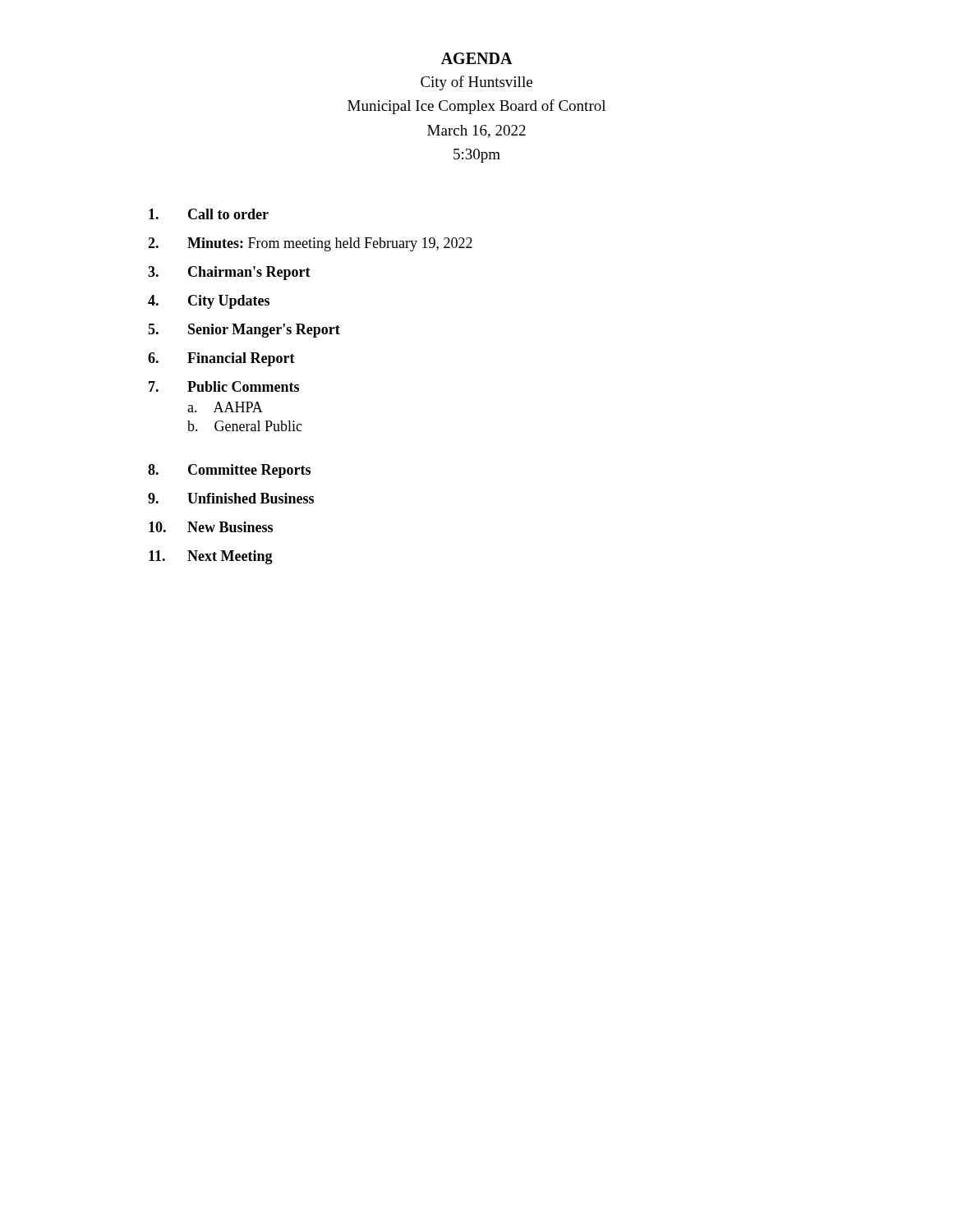Screen dimensions: 1232x953
Task: Find the title containing "AGENDA City of"
Action: pos(476,108)
